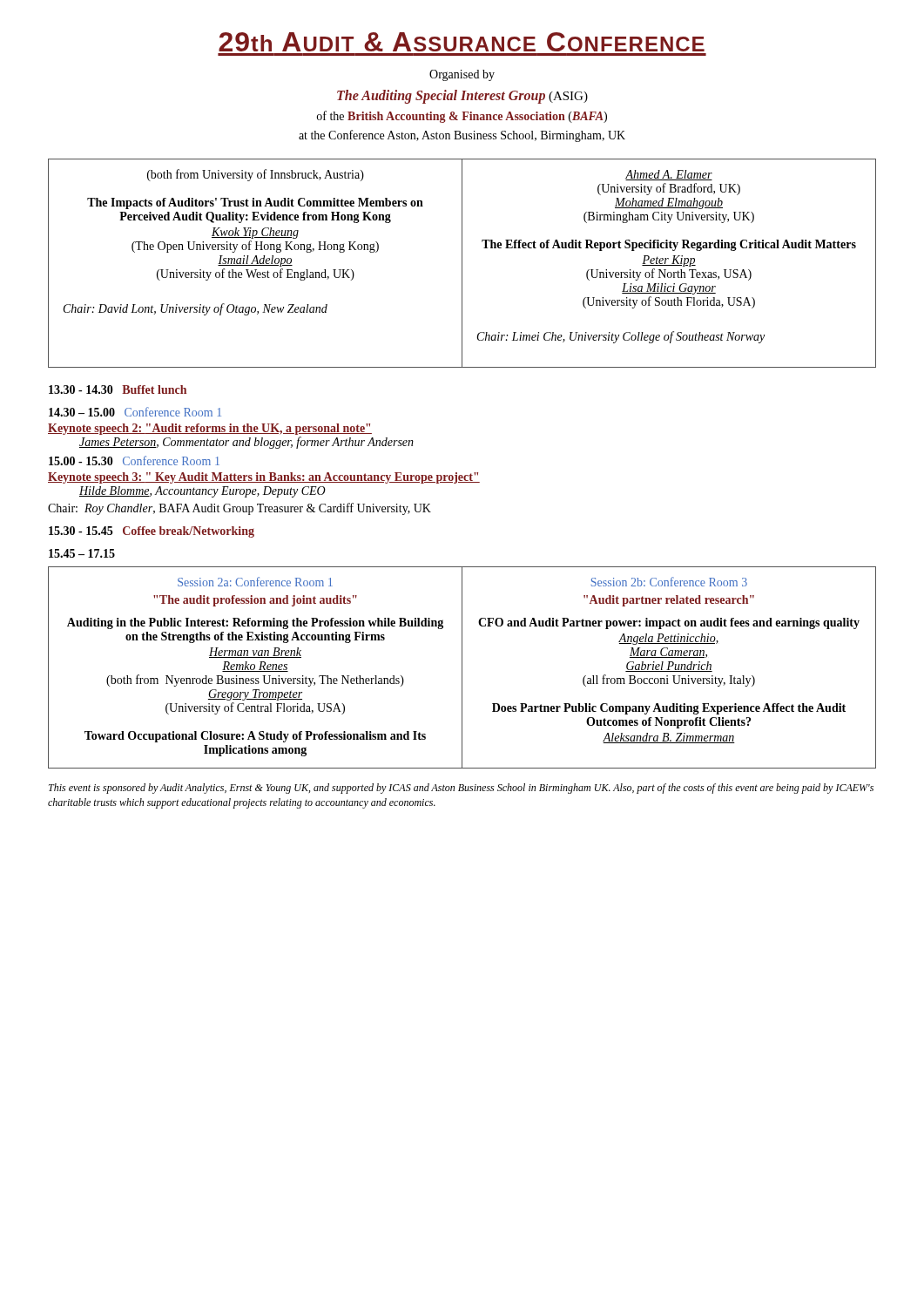Locate the region starting "30 - 14.30 Buffet lunch"
924x1307 pixels.
[x=117, y=390]
